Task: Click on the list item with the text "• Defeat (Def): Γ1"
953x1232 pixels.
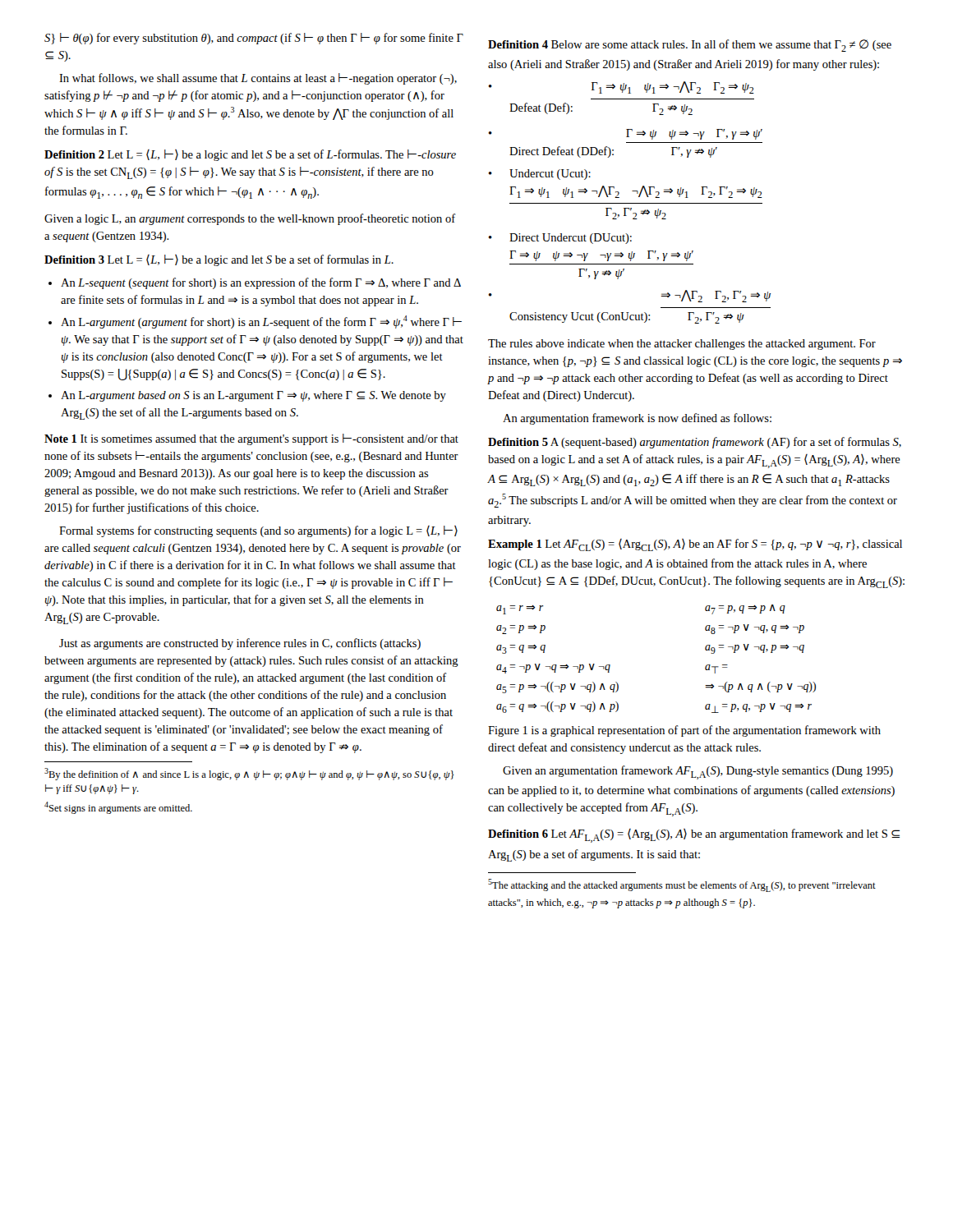Action: coord(698,99)
